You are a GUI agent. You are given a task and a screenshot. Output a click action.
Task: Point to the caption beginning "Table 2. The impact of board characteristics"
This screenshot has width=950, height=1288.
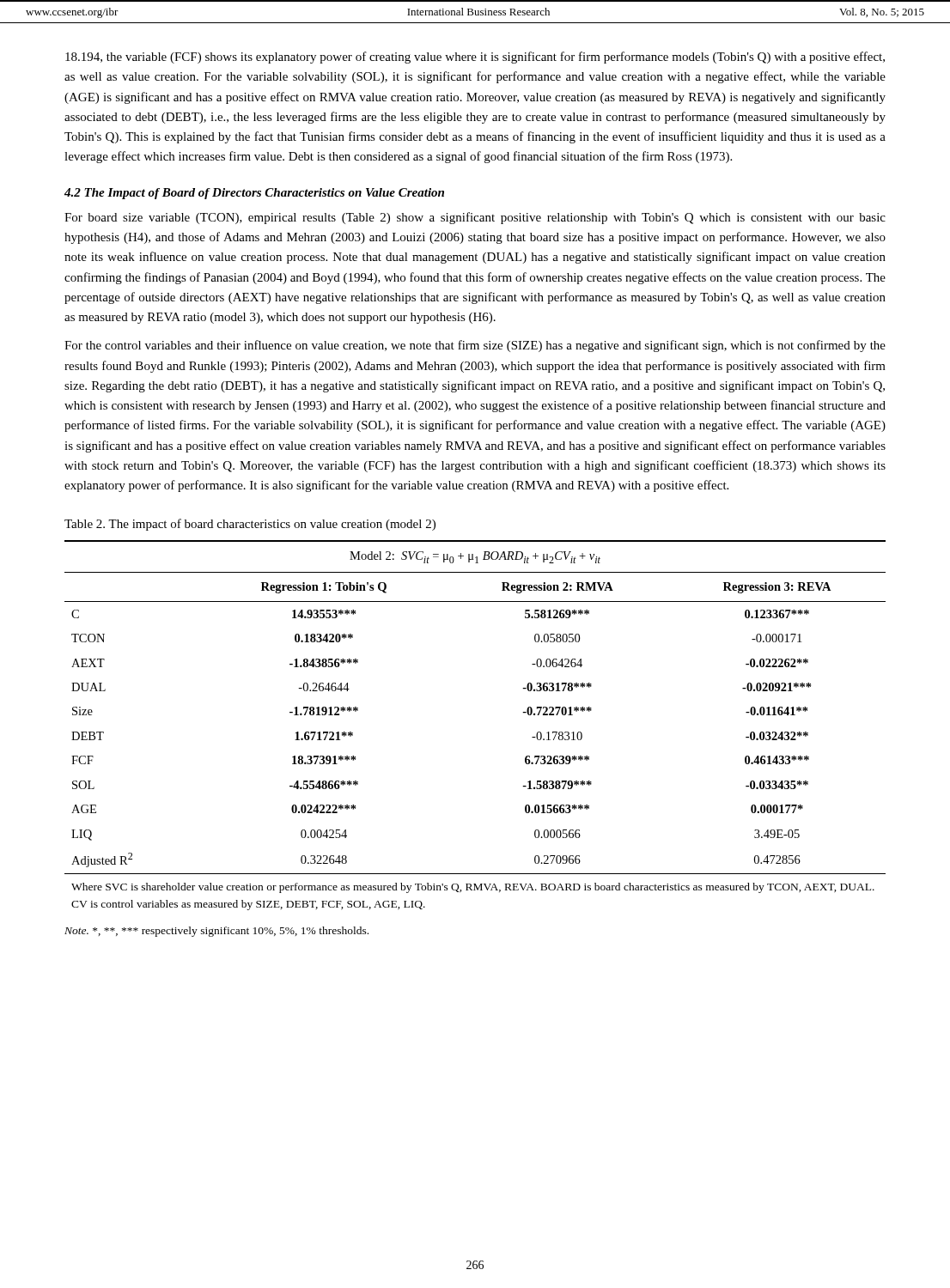[250, 524]
